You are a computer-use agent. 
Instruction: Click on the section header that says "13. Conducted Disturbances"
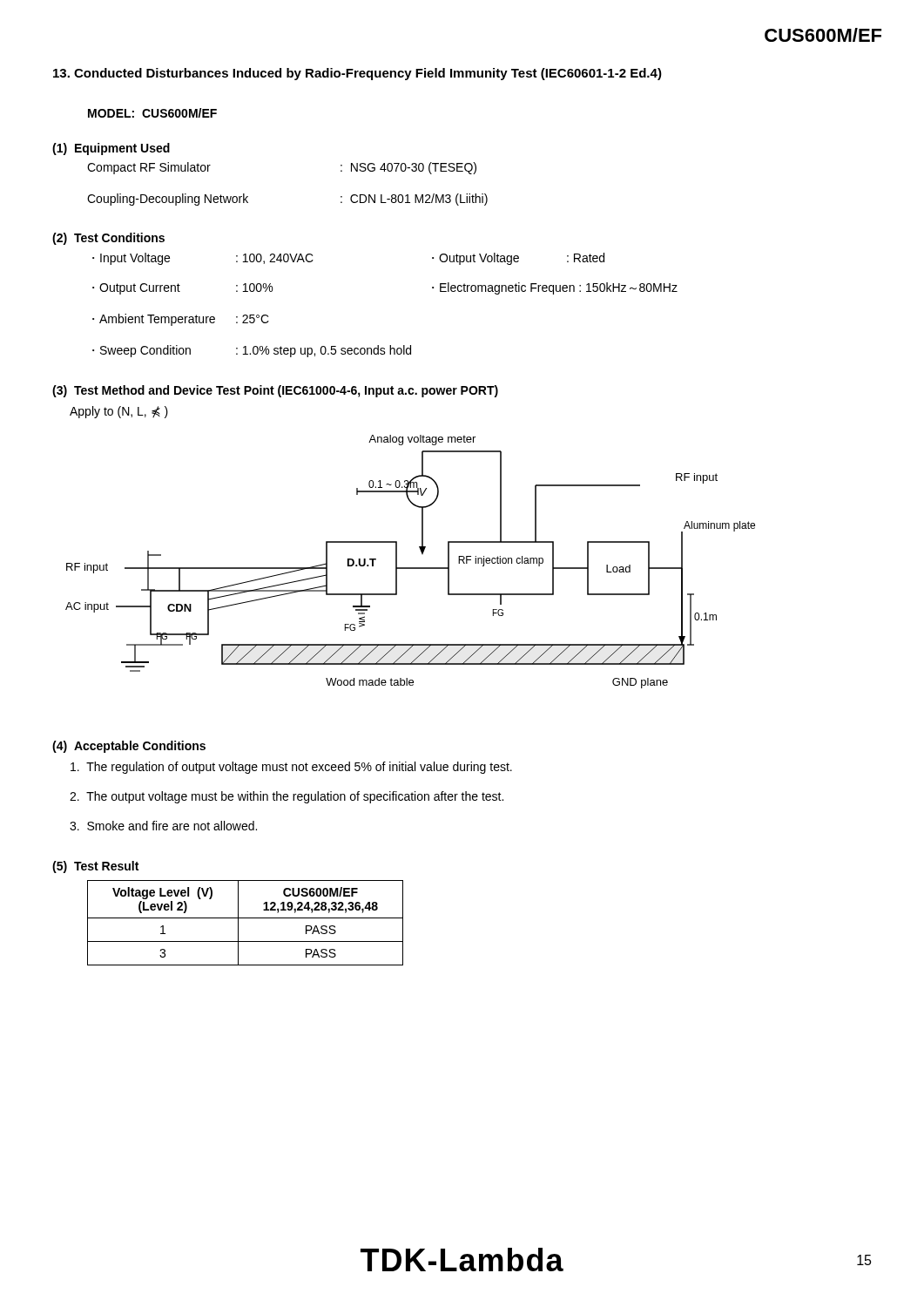[357, 73]
